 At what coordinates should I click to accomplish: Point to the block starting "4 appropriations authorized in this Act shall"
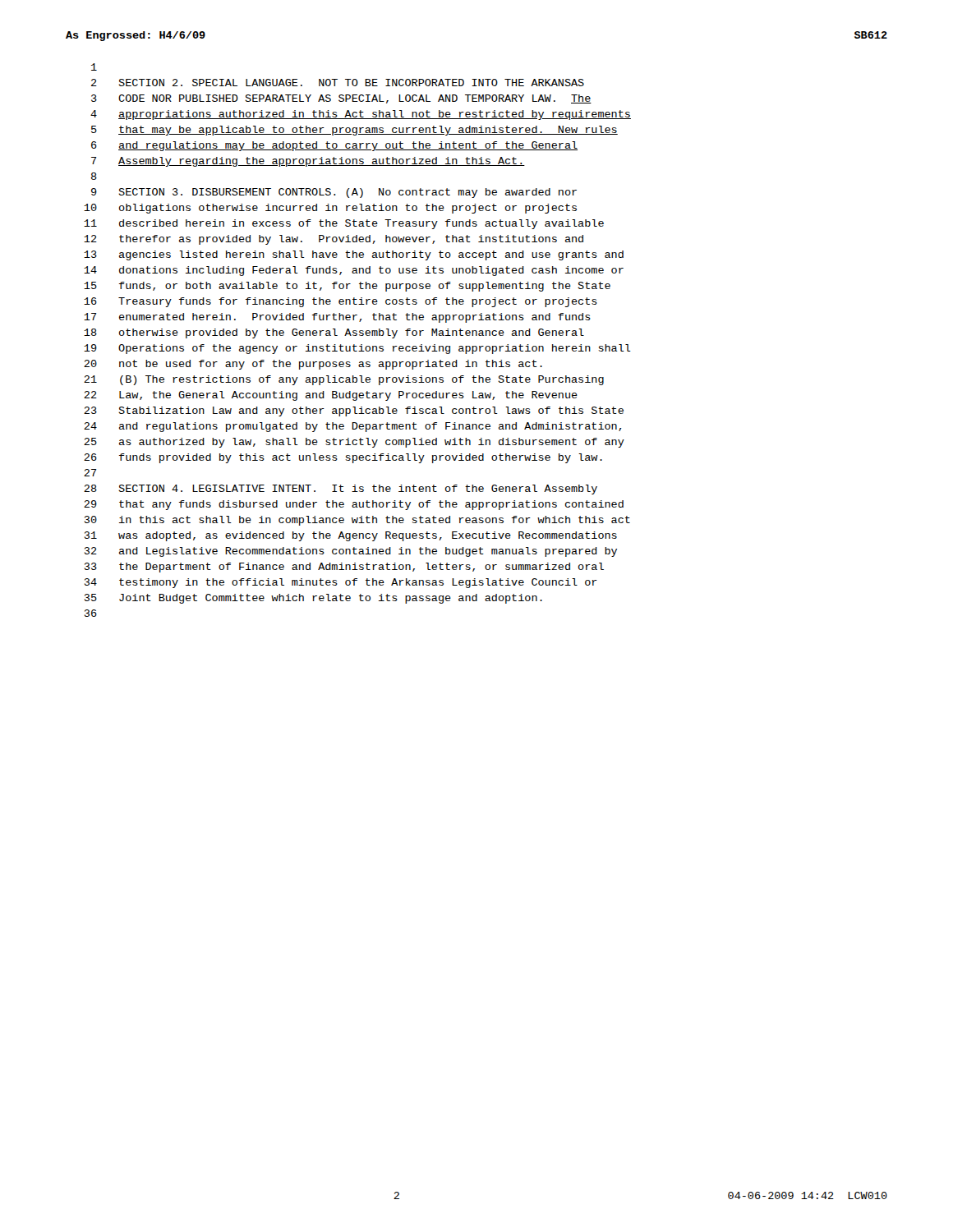pos(476,116)
